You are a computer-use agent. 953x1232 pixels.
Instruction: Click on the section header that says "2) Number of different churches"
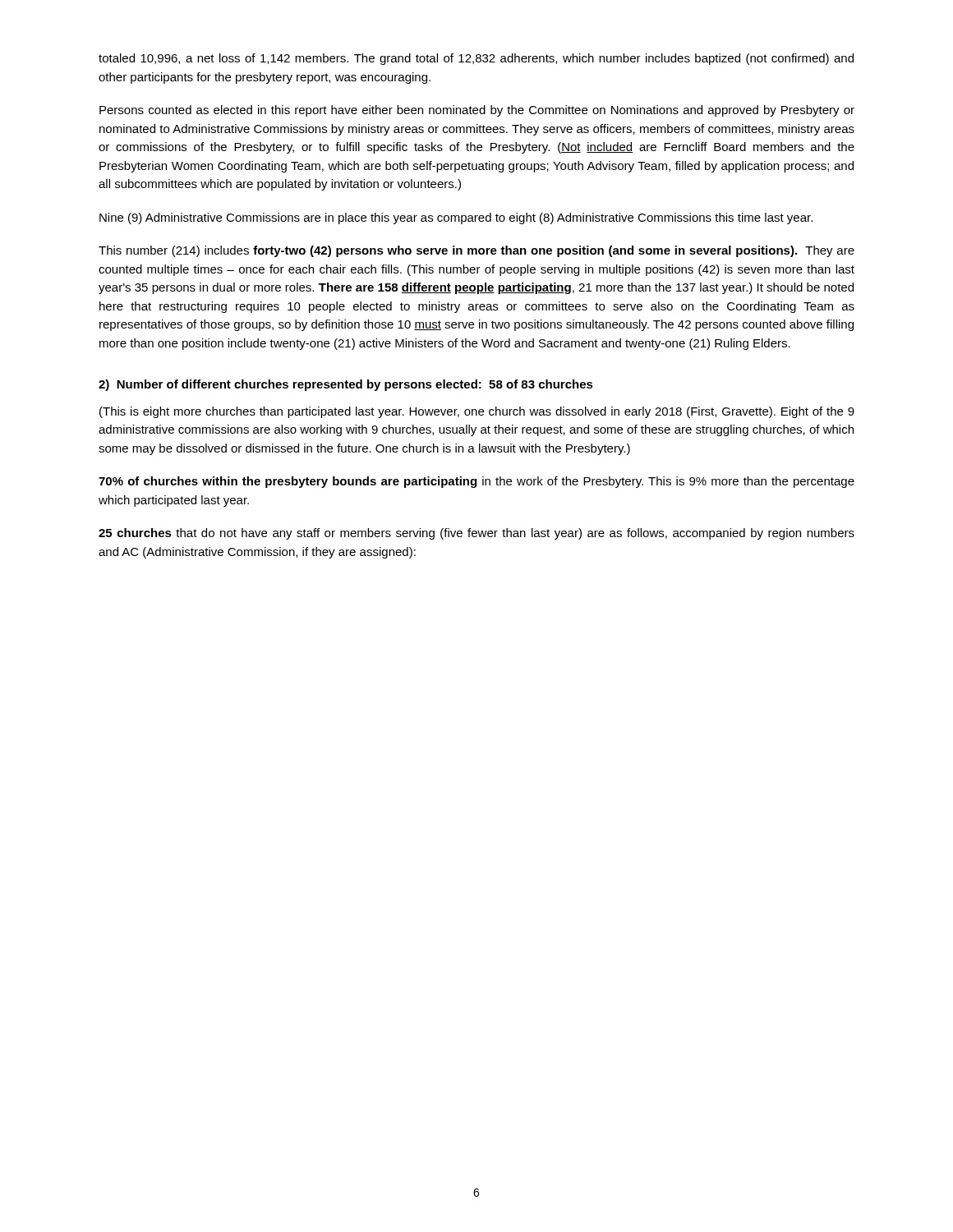coord(346,385)
